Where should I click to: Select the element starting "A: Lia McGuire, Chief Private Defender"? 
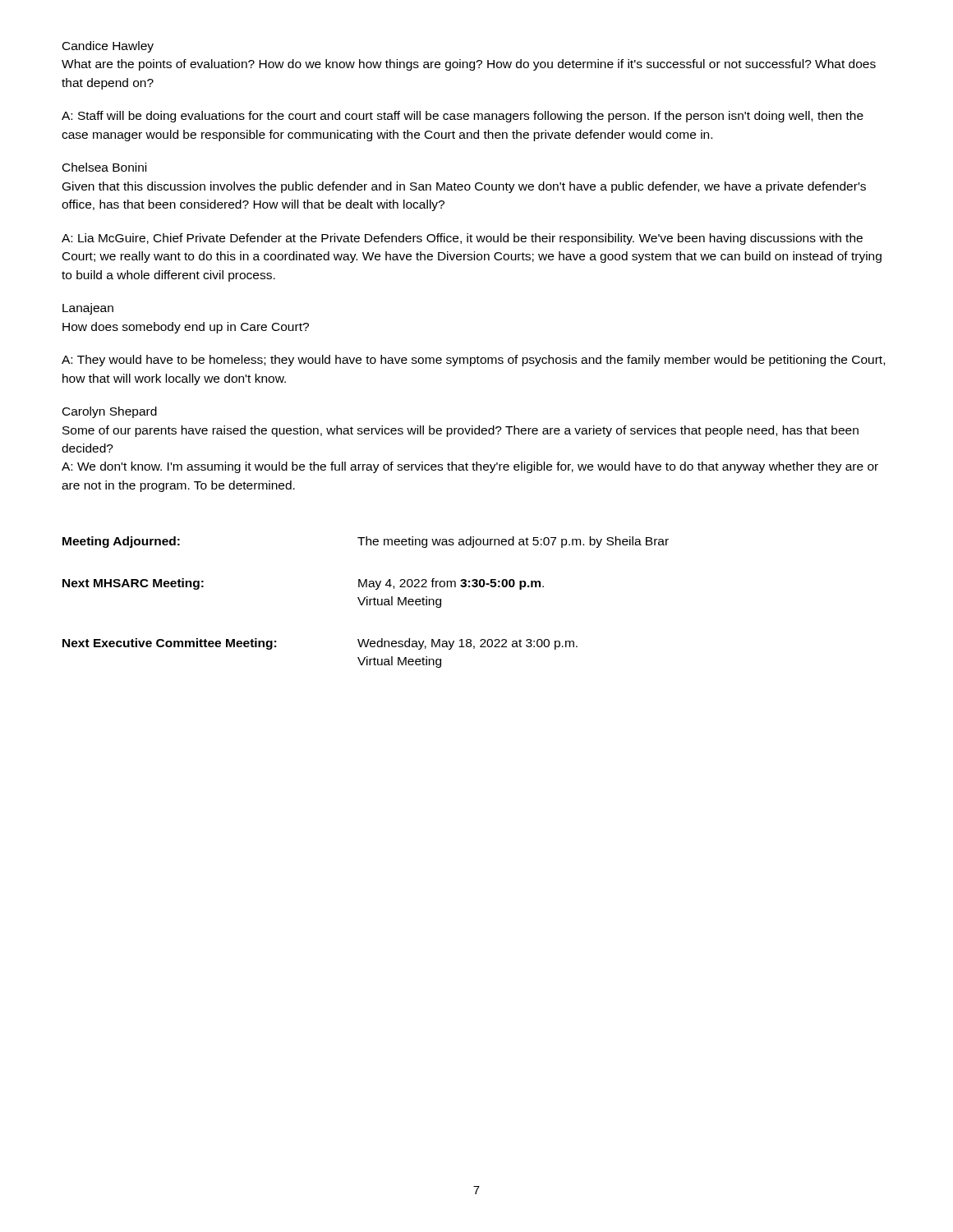(472, 256)
